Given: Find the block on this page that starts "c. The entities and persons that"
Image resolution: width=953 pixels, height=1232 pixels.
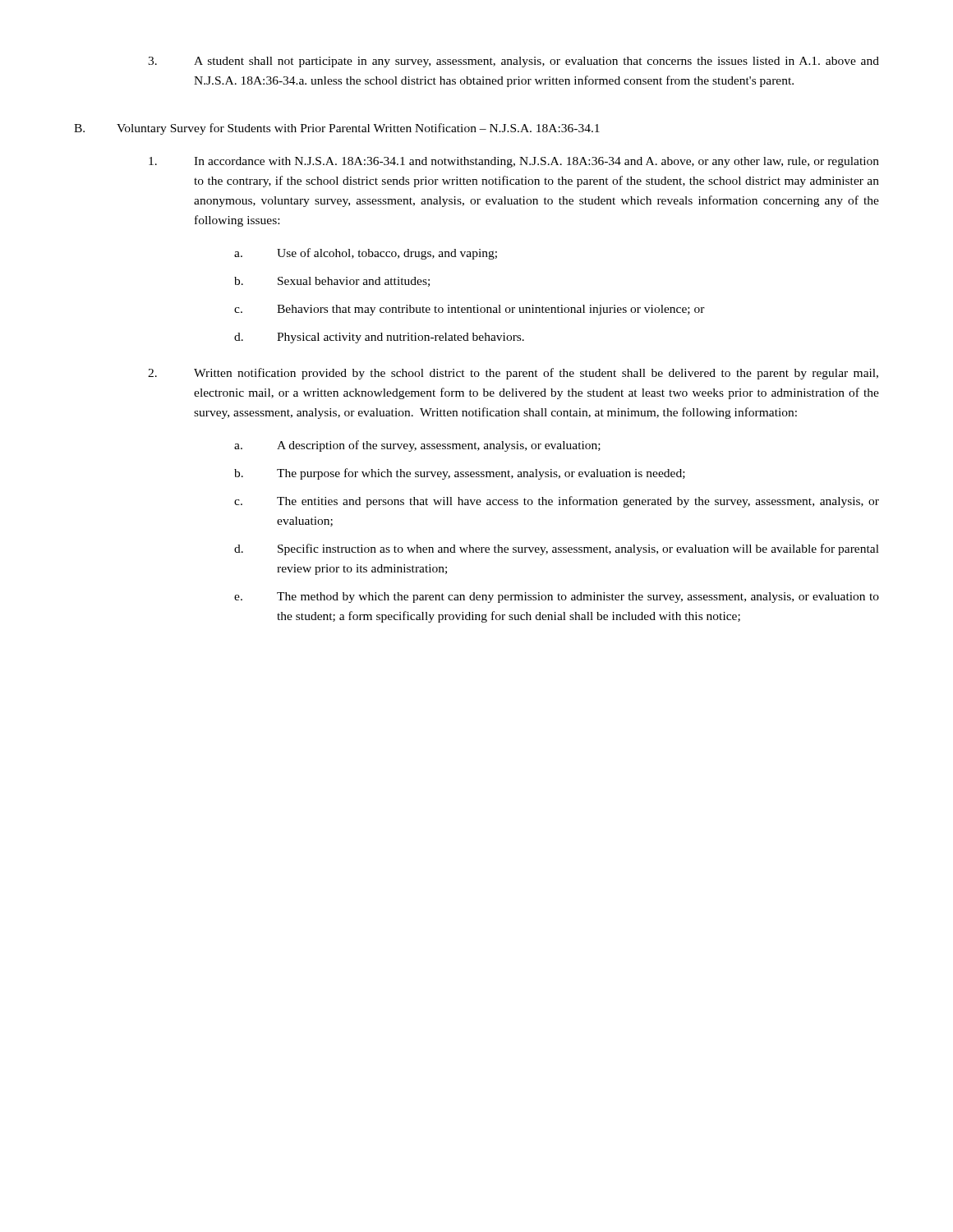Looking at the screenshot, I should [557, 511].
